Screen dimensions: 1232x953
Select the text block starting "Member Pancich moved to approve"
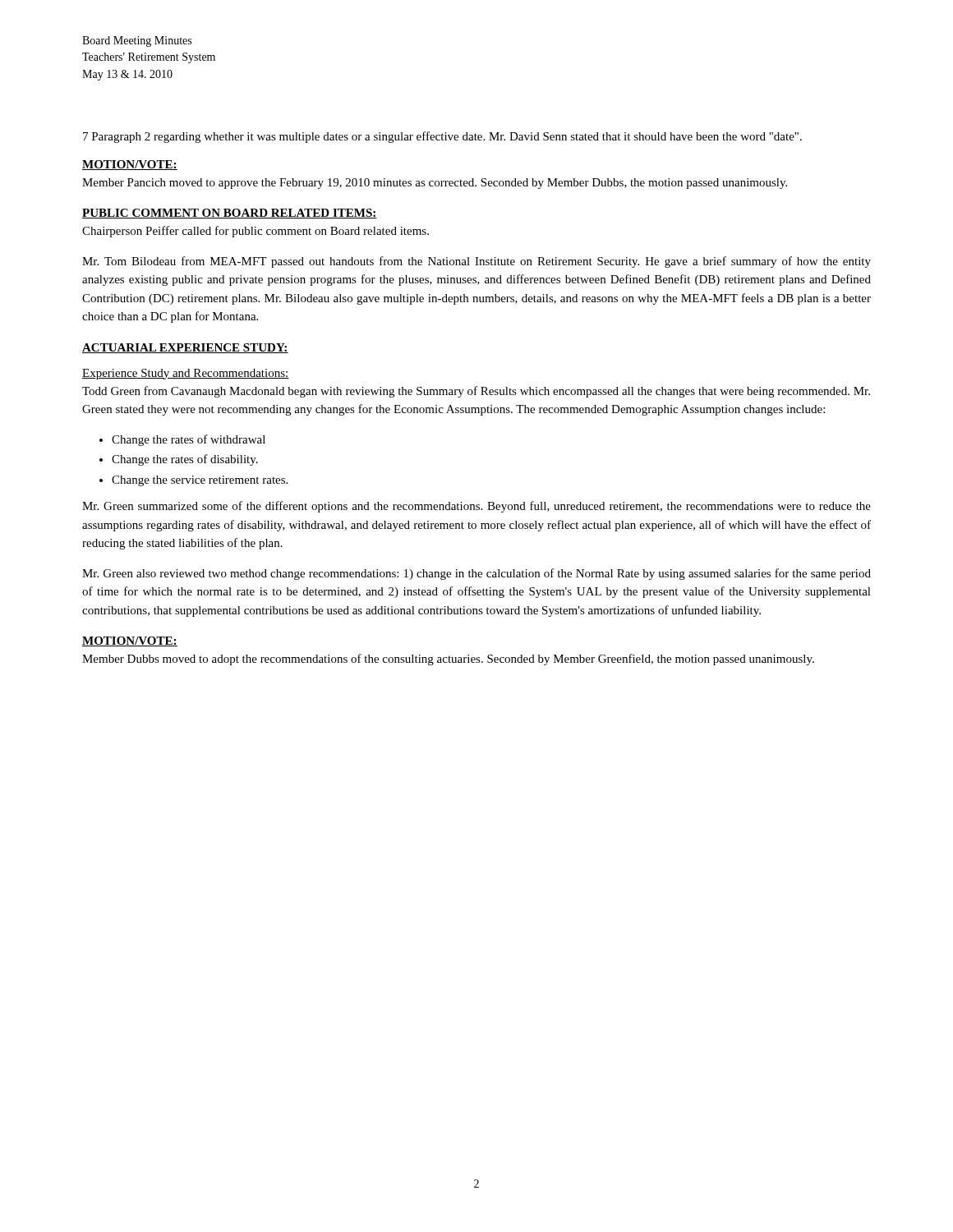tap(476, 182)
